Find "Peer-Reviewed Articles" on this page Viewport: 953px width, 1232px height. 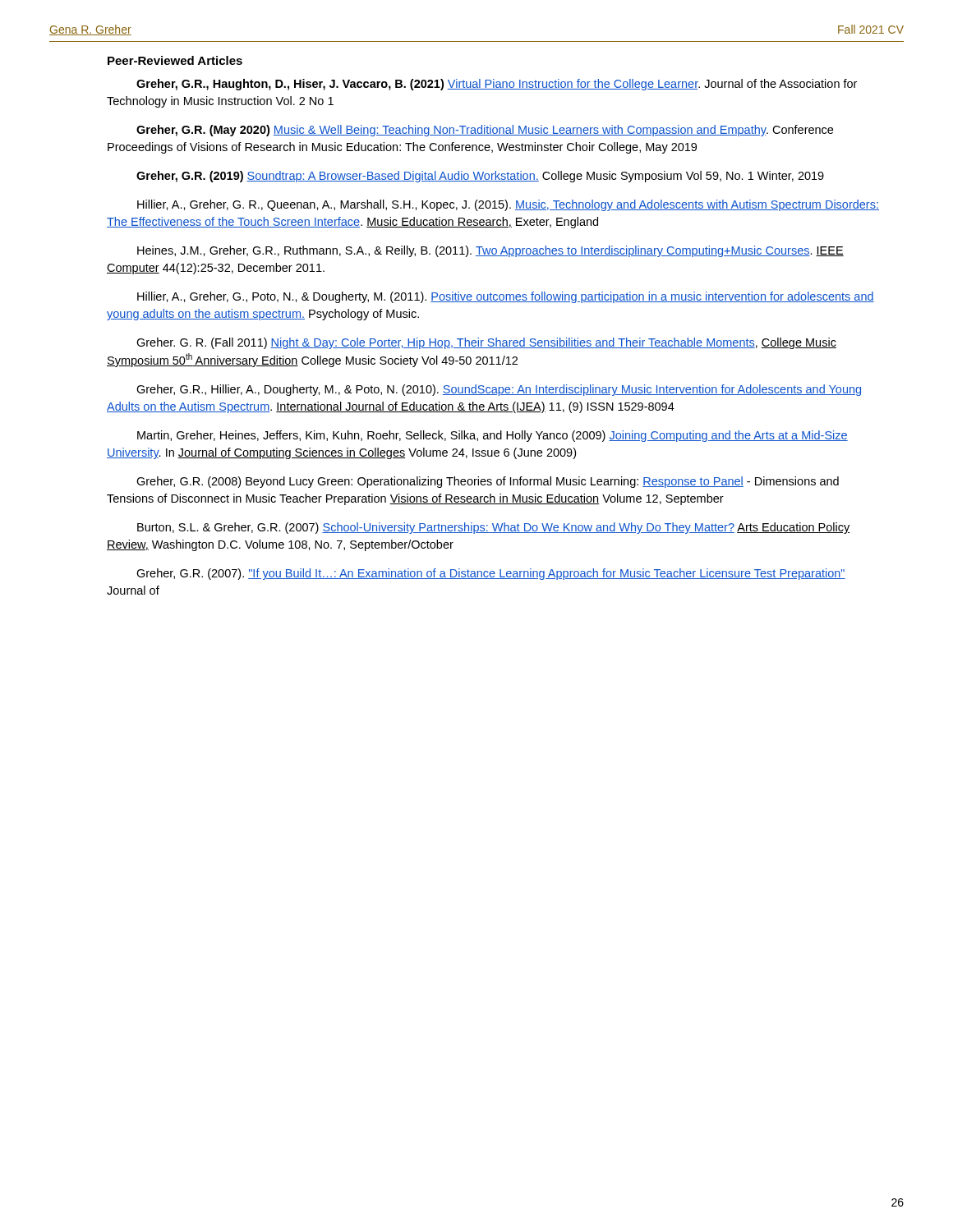pyautogui.click(x=175, y=60)
